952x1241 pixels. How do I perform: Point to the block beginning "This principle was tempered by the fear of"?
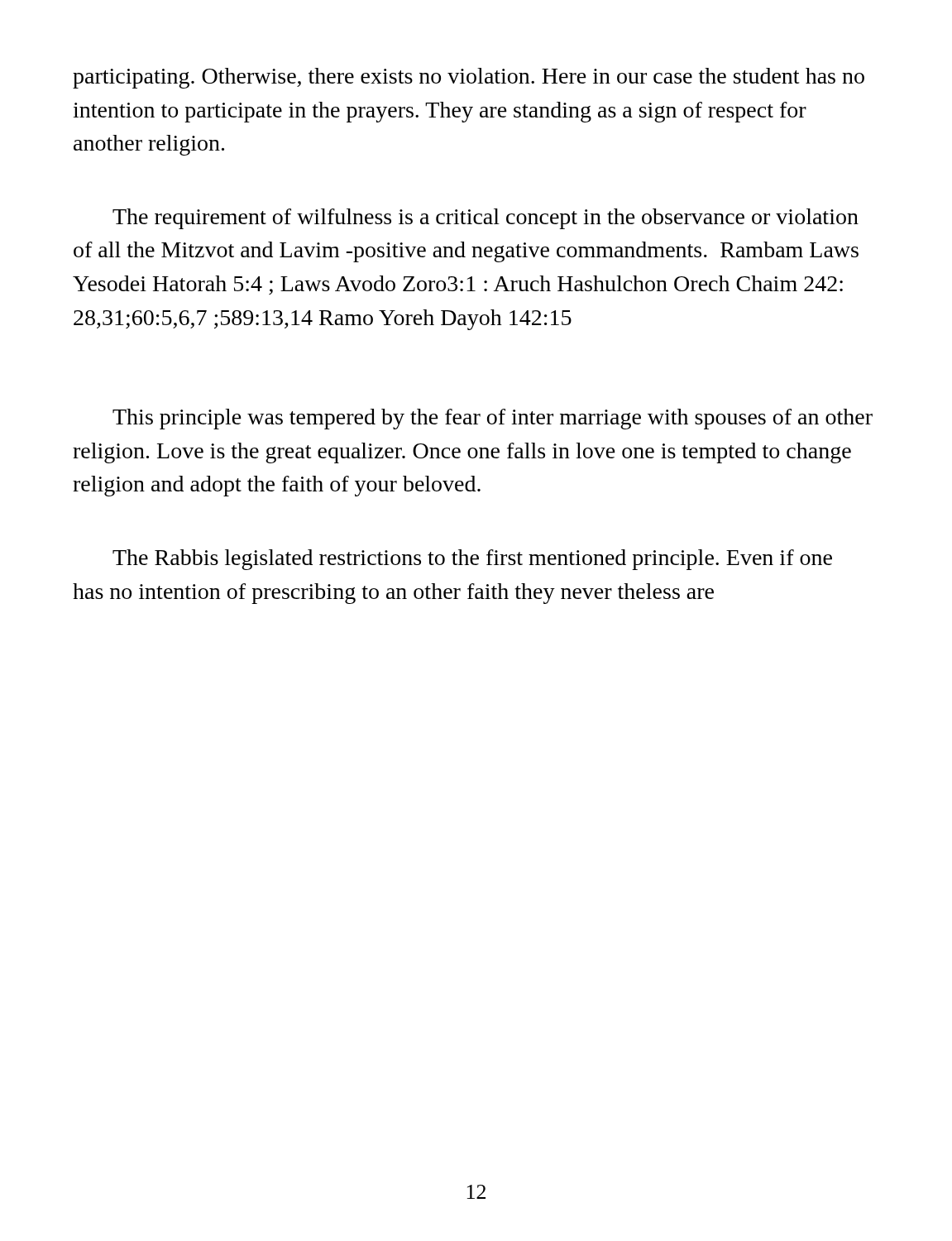[x=473, y=450]
